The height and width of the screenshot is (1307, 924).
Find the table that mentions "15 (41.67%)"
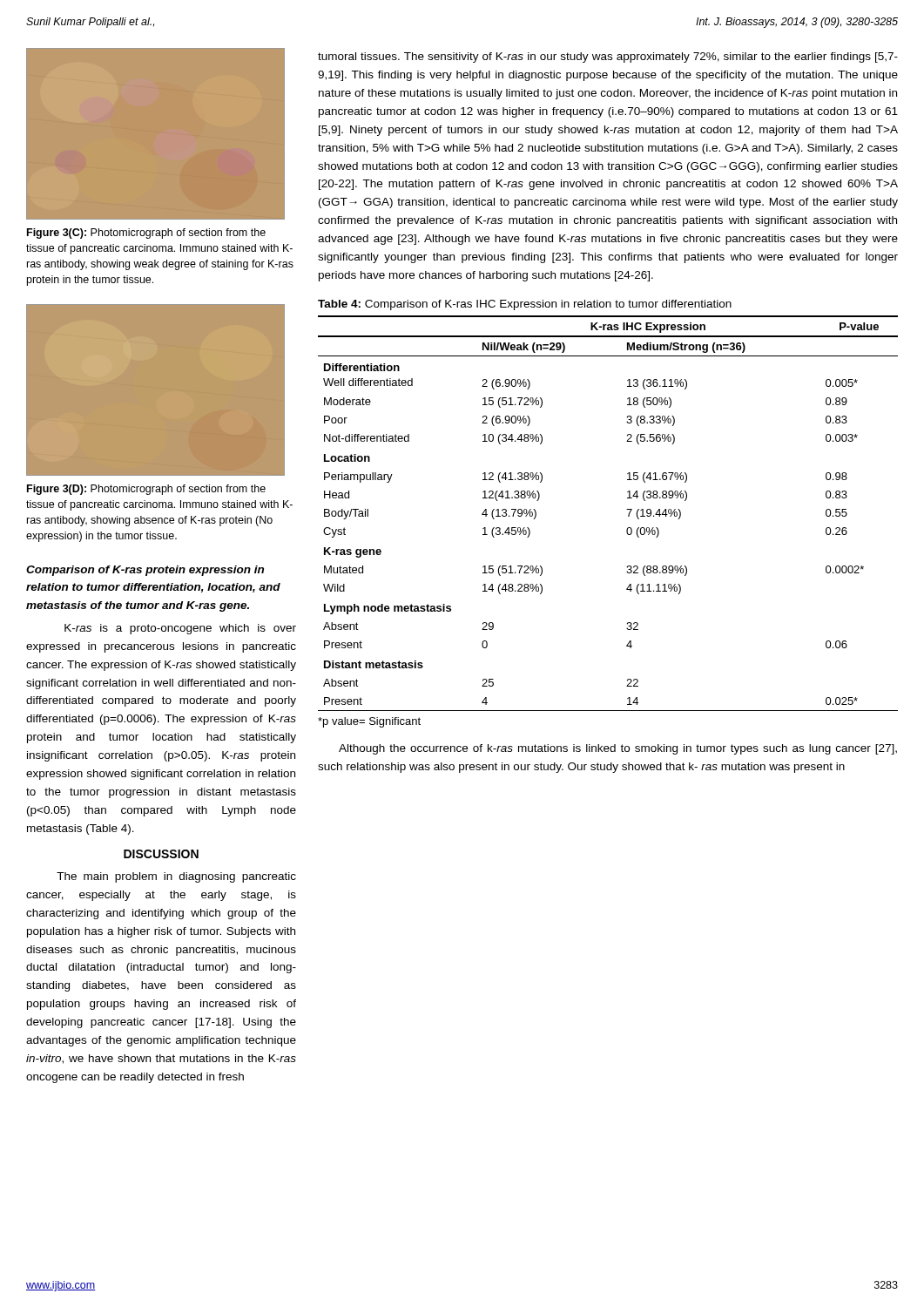click(x=608, y=513)
